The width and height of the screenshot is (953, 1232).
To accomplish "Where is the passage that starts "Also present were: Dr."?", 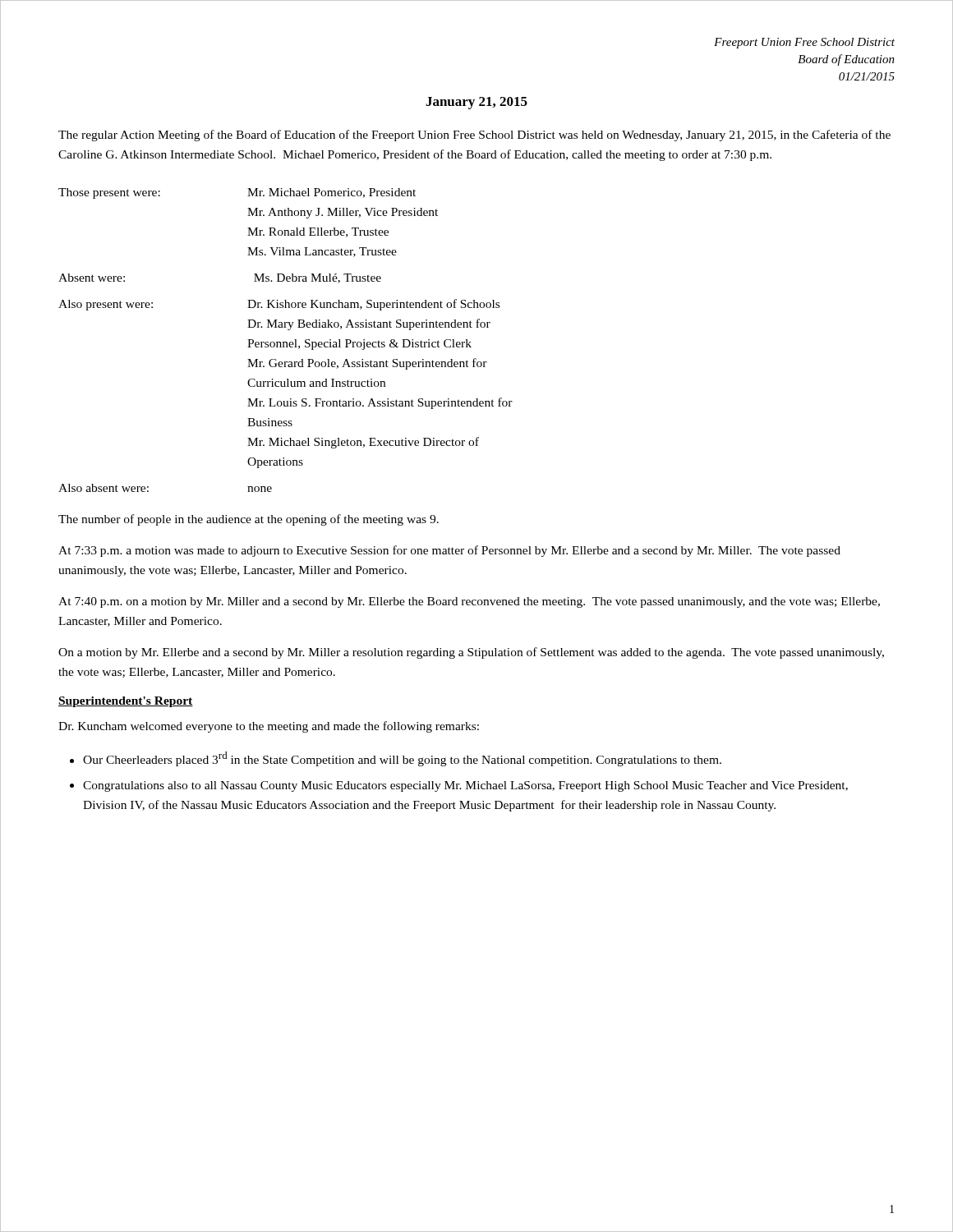I will coord(279,305).
